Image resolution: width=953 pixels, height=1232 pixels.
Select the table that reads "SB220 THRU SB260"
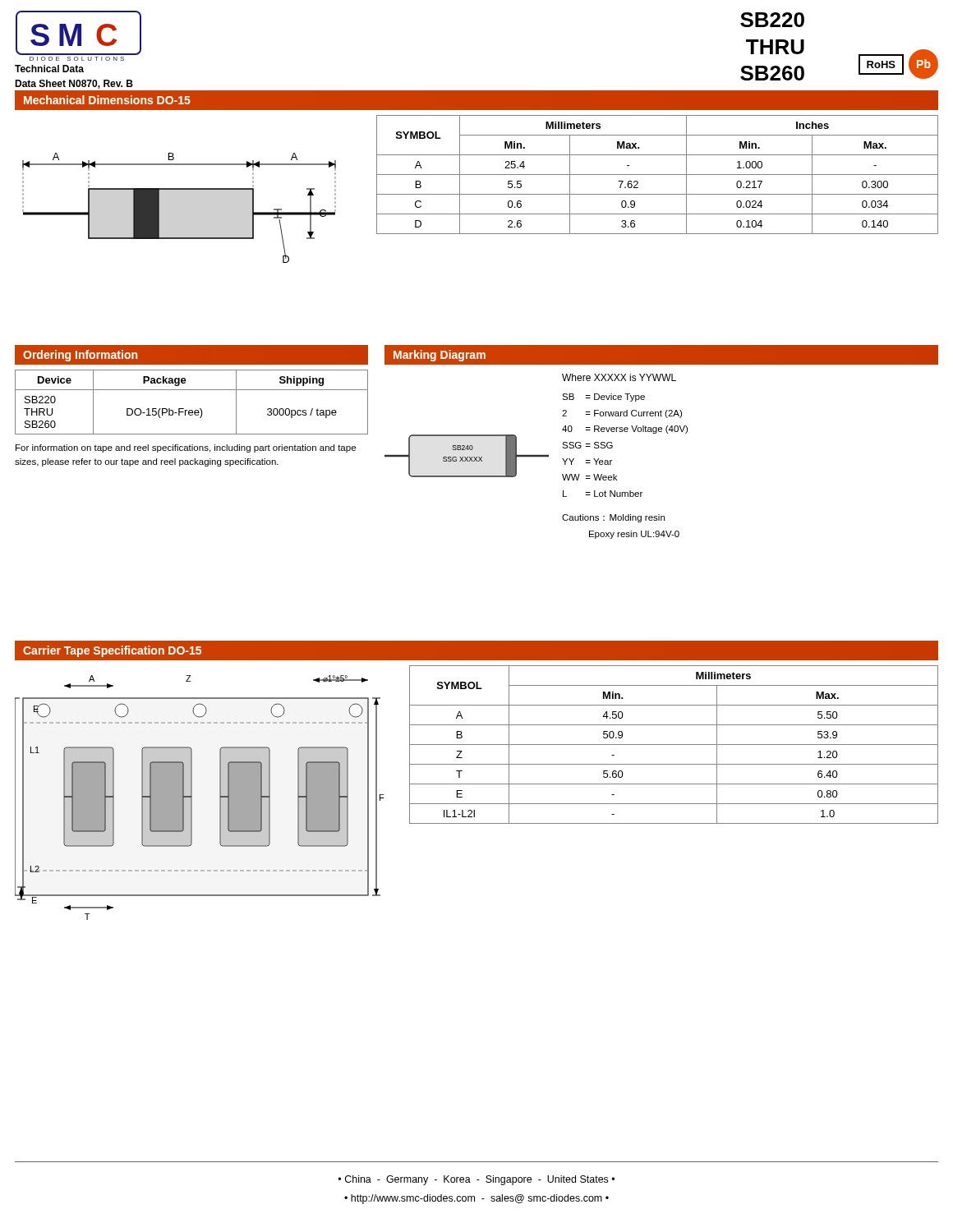[191, 402]
